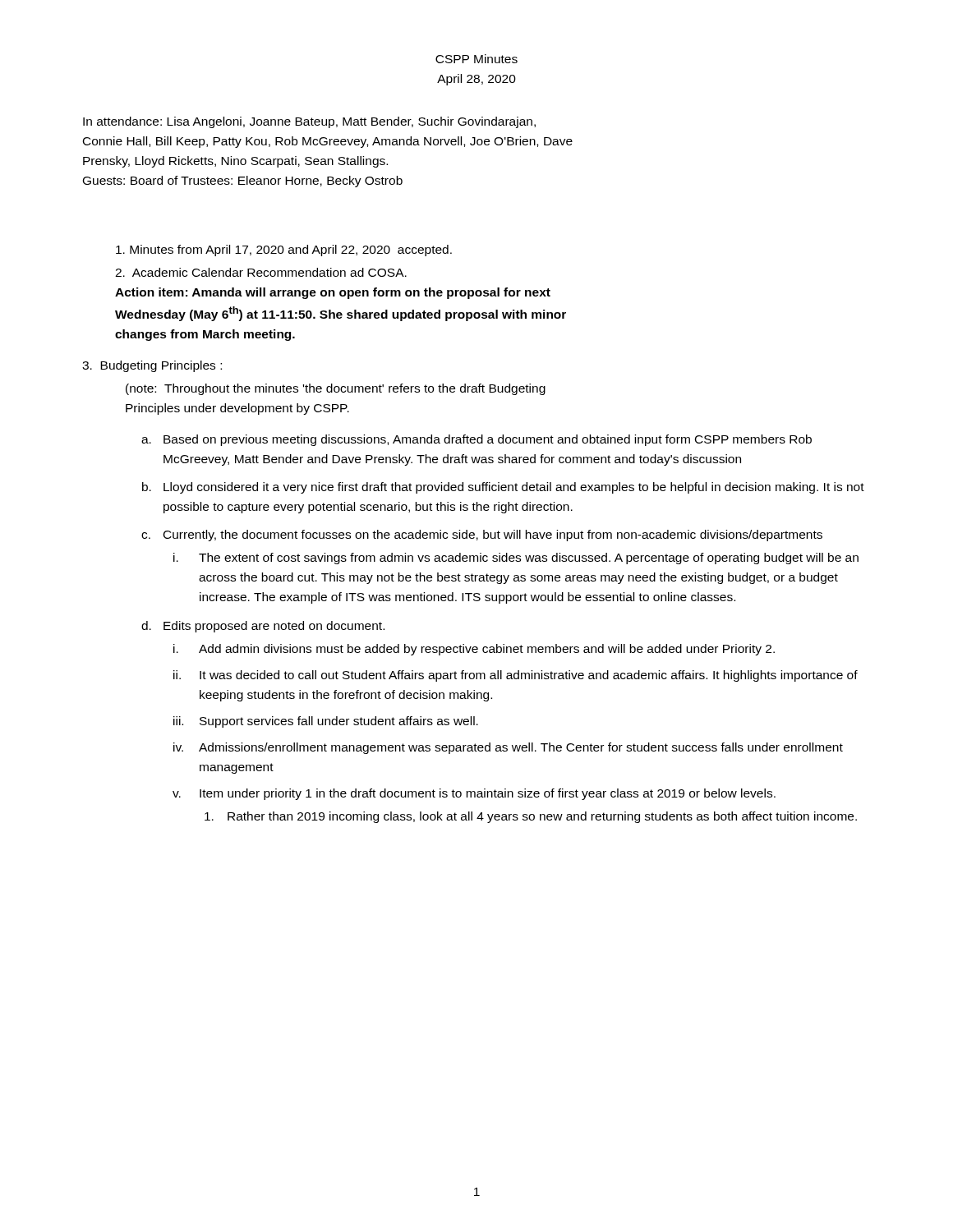Where is the passage that starts "b. Lloyd considered it a"?
The width and height of the screenshot is (953, 1232).
[506, 497]
